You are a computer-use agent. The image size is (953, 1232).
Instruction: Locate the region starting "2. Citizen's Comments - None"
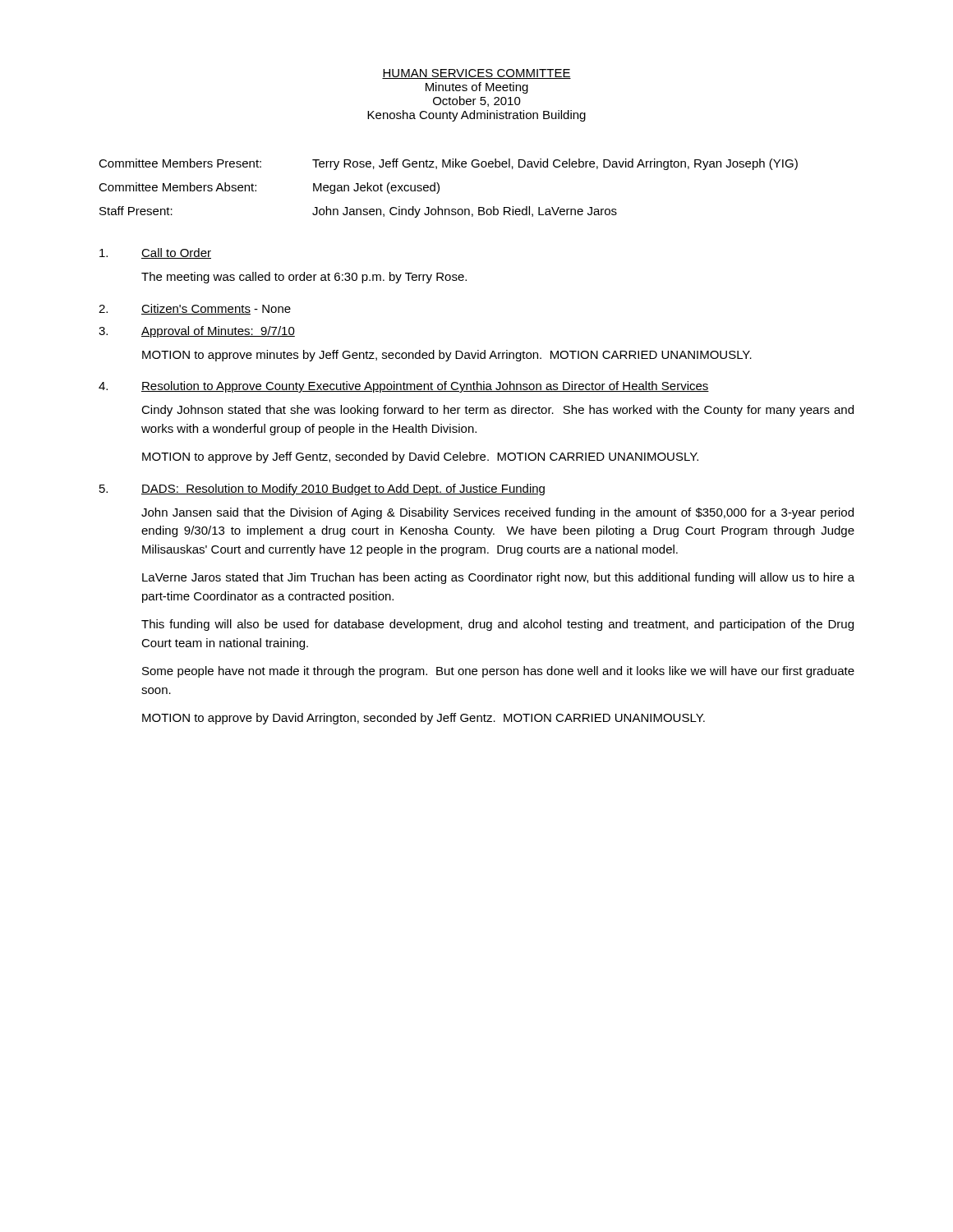[195, 308]
